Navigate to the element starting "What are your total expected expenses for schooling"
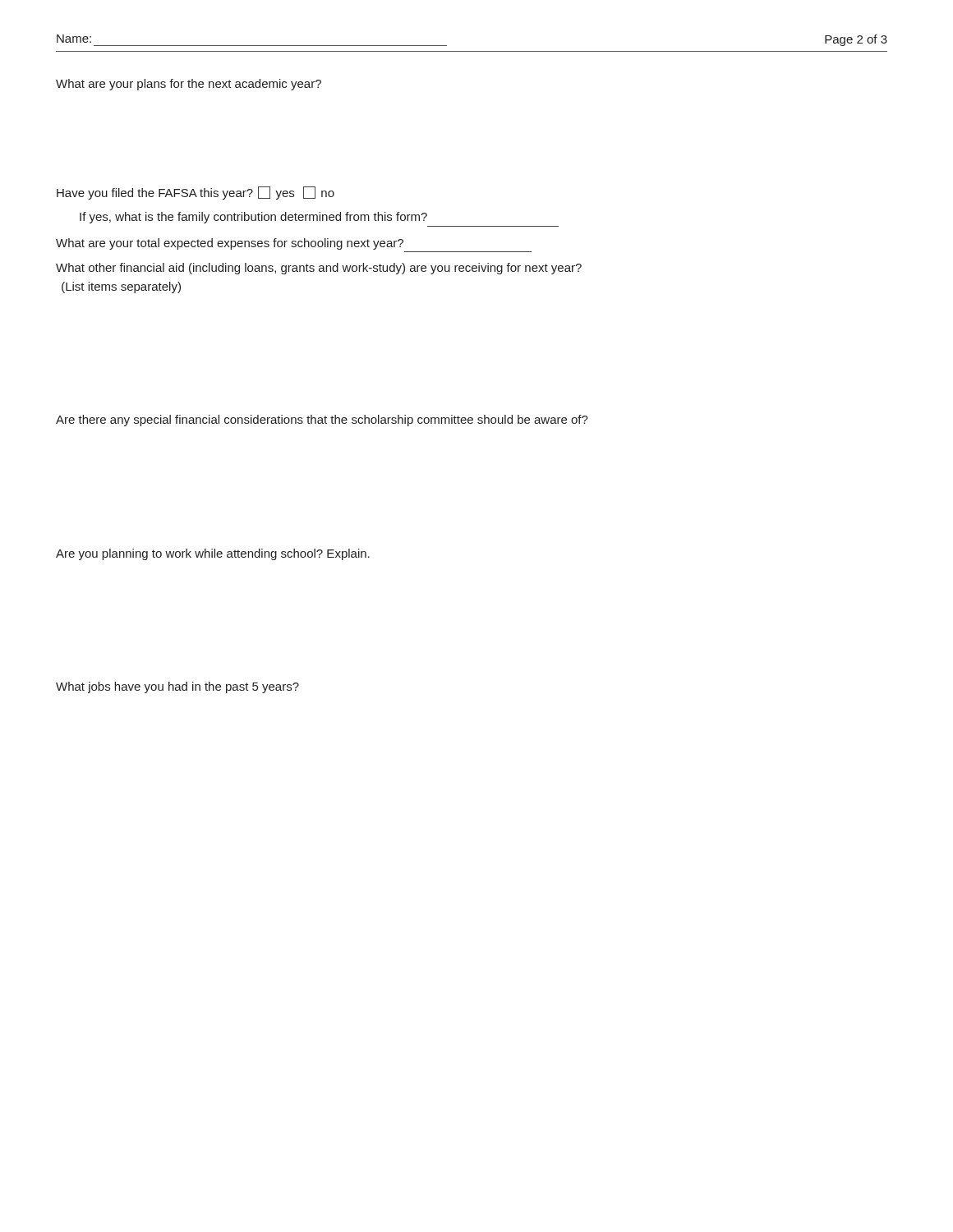This screenshot has width=953, height=1232. click(472, 243)
